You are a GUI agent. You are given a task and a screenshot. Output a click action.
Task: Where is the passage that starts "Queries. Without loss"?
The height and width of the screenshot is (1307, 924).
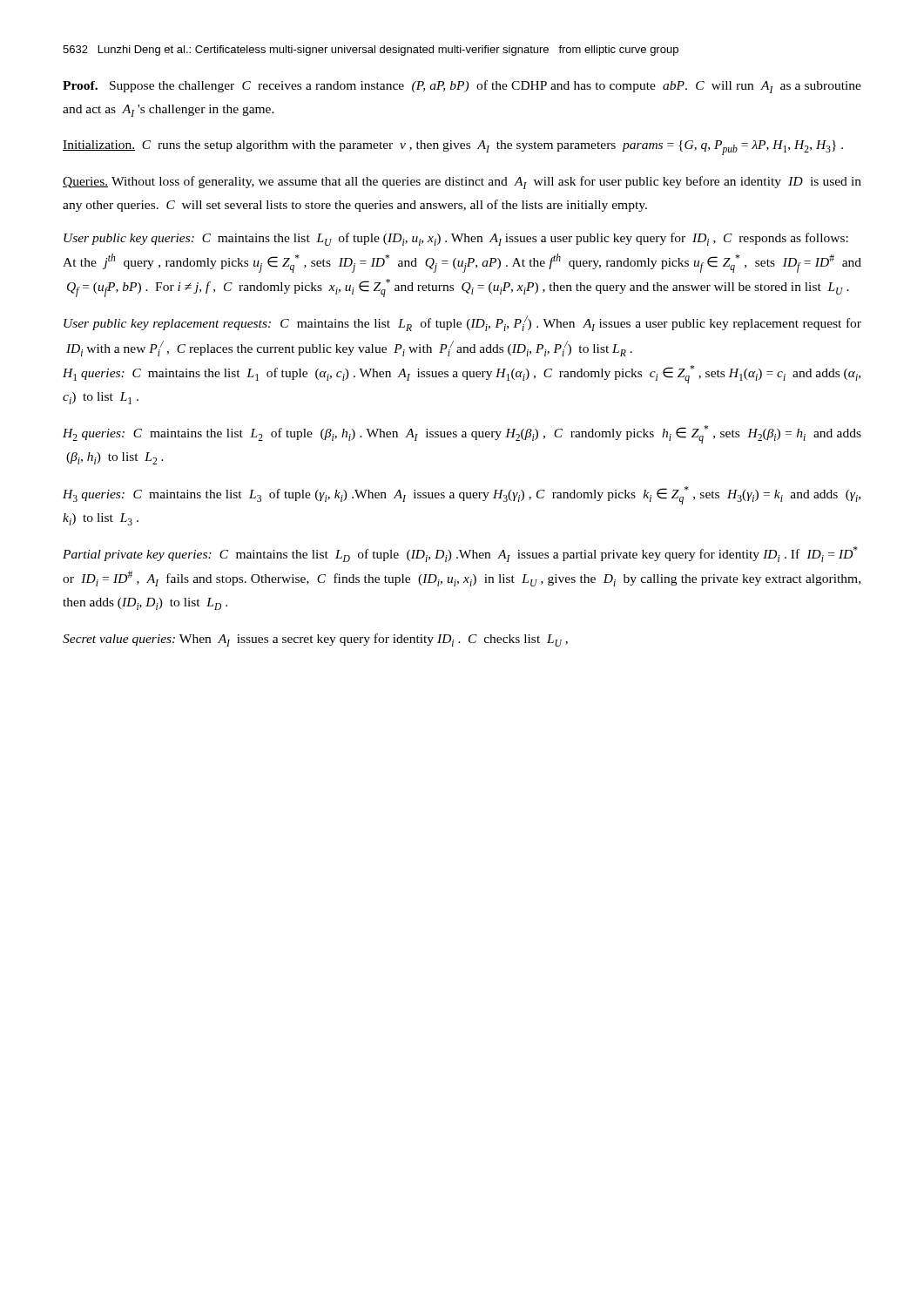[462, 192]
